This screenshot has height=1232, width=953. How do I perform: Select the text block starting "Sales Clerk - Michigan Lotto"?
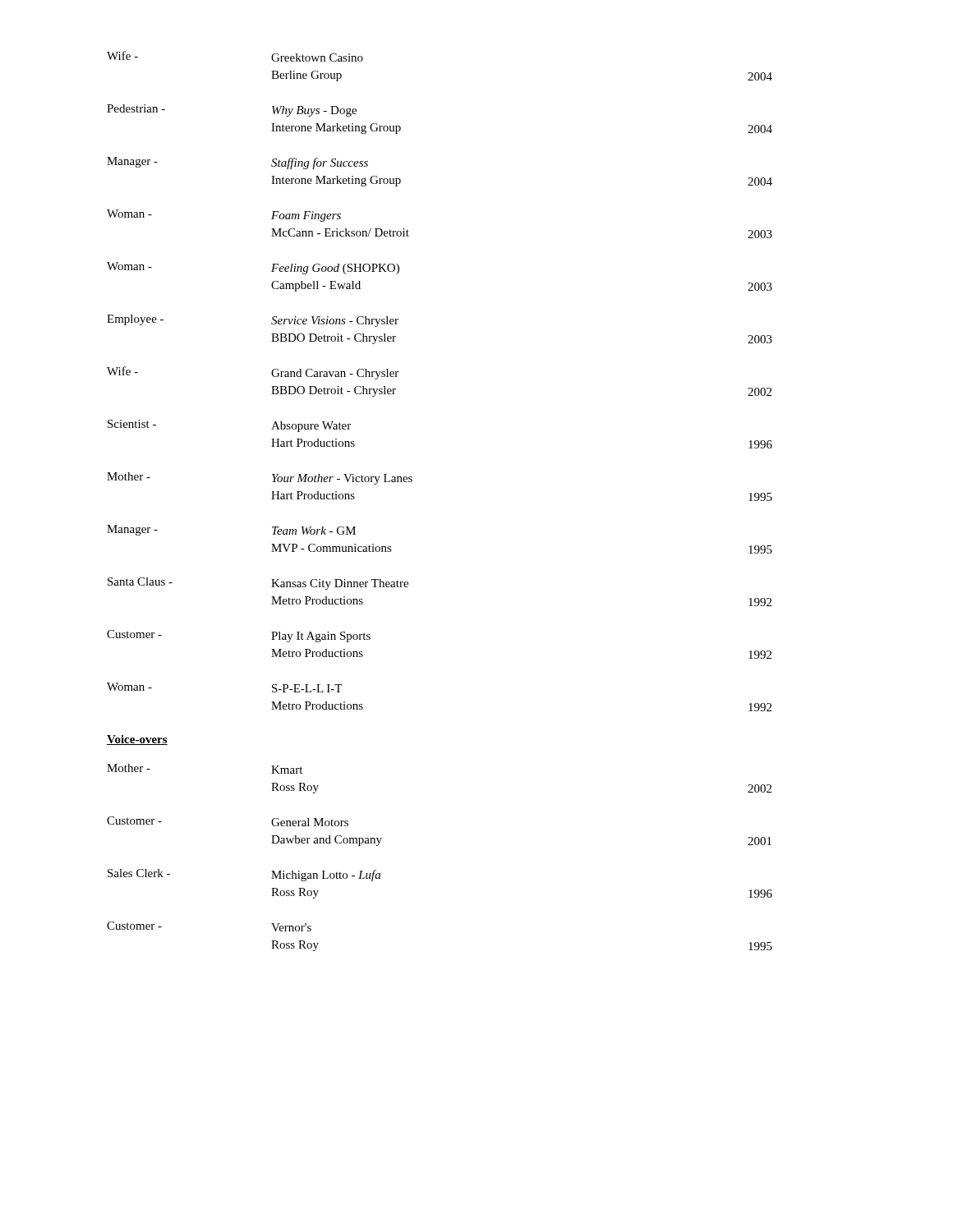click(140, 877)
